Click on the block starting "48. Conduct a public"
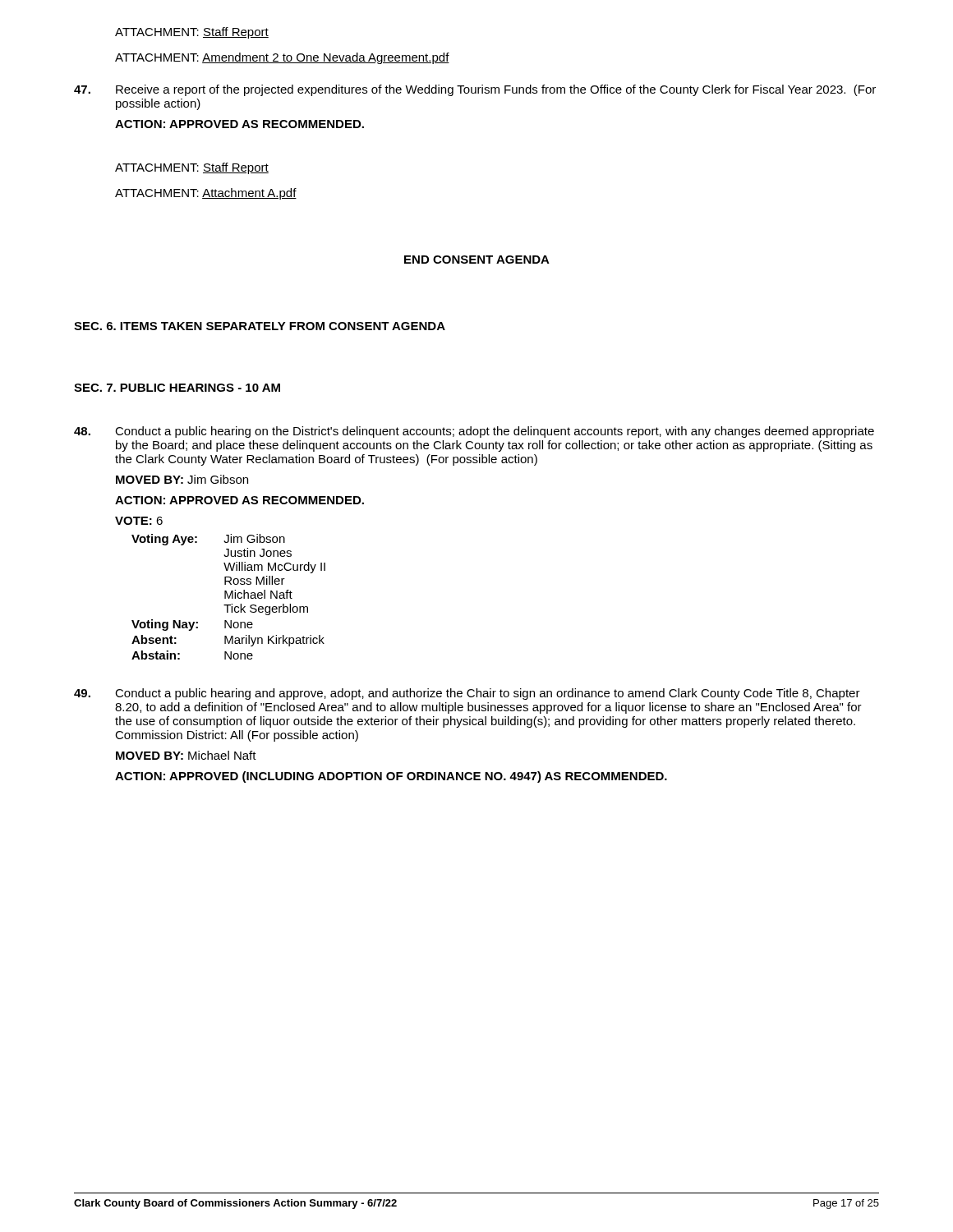This screenshot has width=953, height=1232. click(476, 445)
